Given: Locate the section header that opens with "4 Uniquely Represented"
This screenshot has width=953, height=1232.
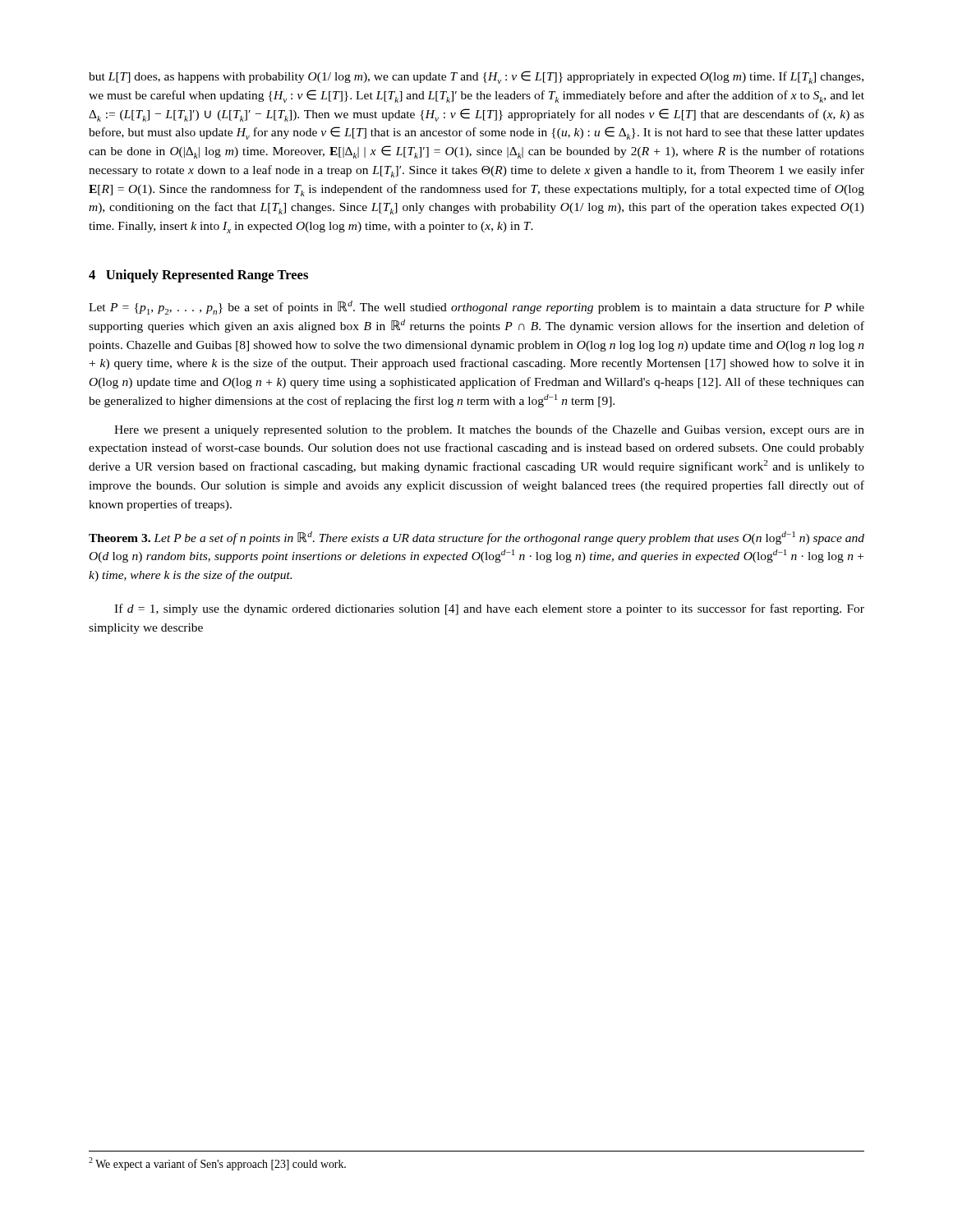Looking at the screenshot, I should coord(199,275).
